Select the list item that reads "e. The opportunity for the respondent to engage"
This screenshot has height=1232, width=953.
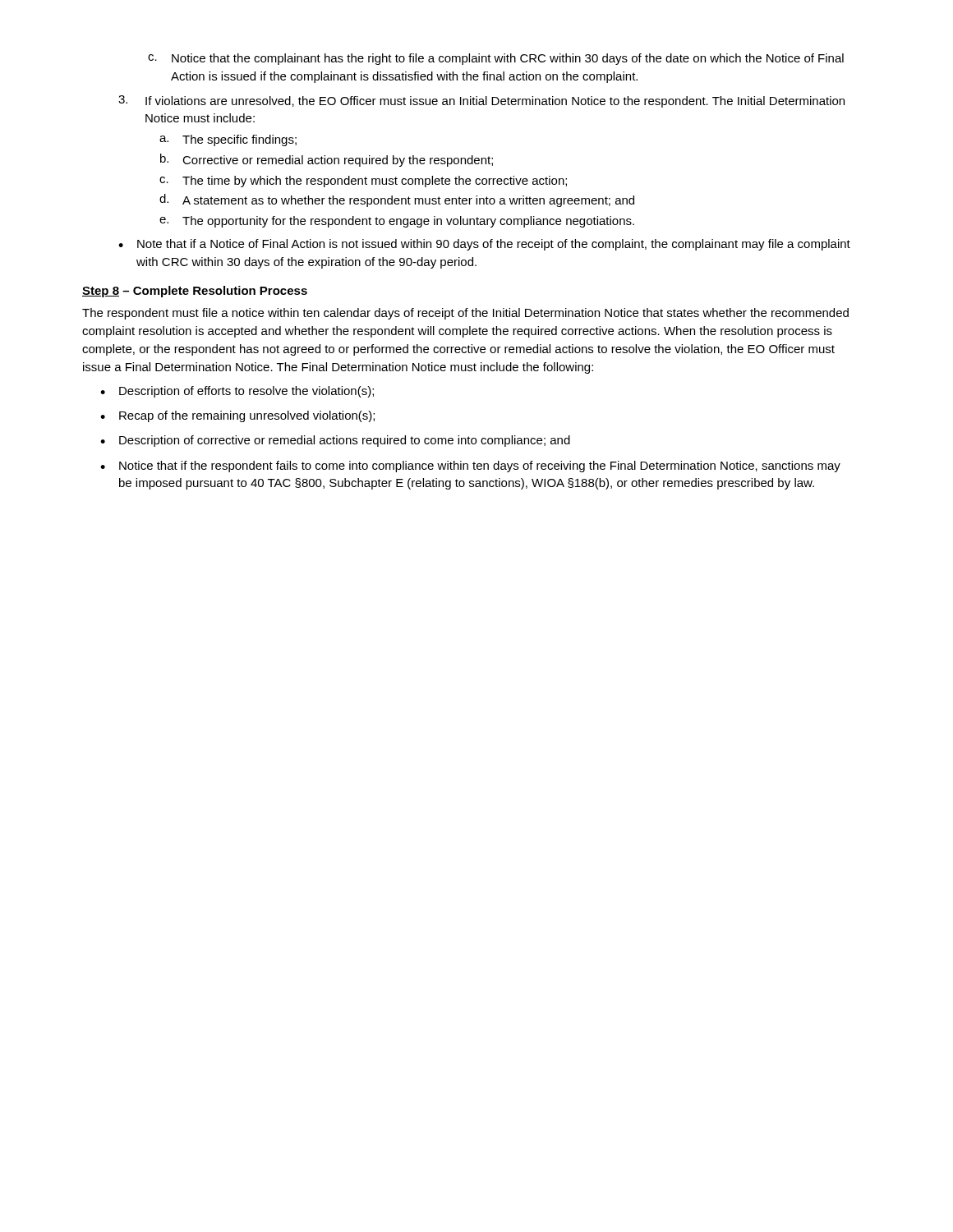pyautogui.click(x=507, y=221)
